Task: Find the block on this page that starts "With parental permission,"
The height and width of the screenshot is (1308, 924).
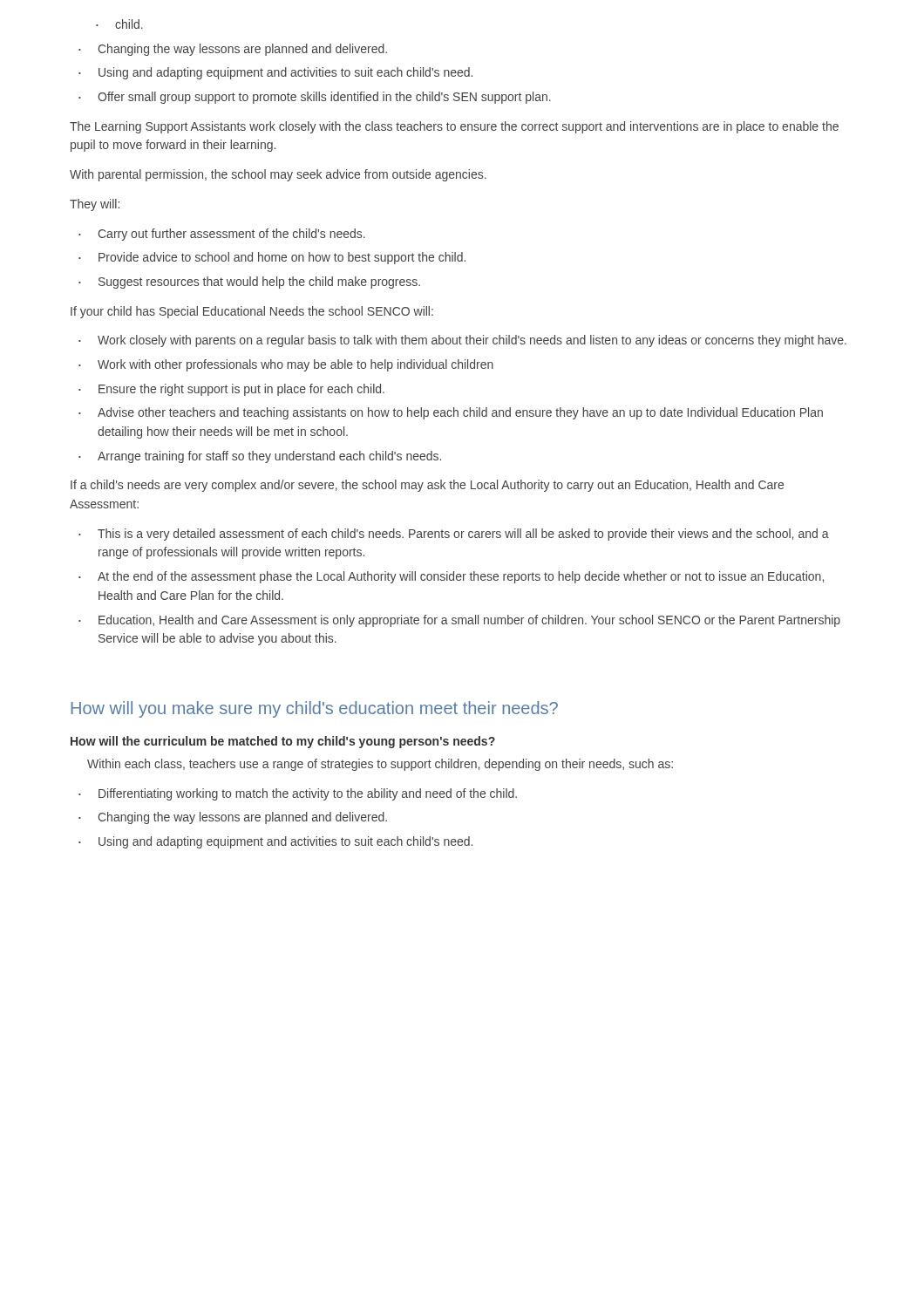Action: [x=278, y=175]
